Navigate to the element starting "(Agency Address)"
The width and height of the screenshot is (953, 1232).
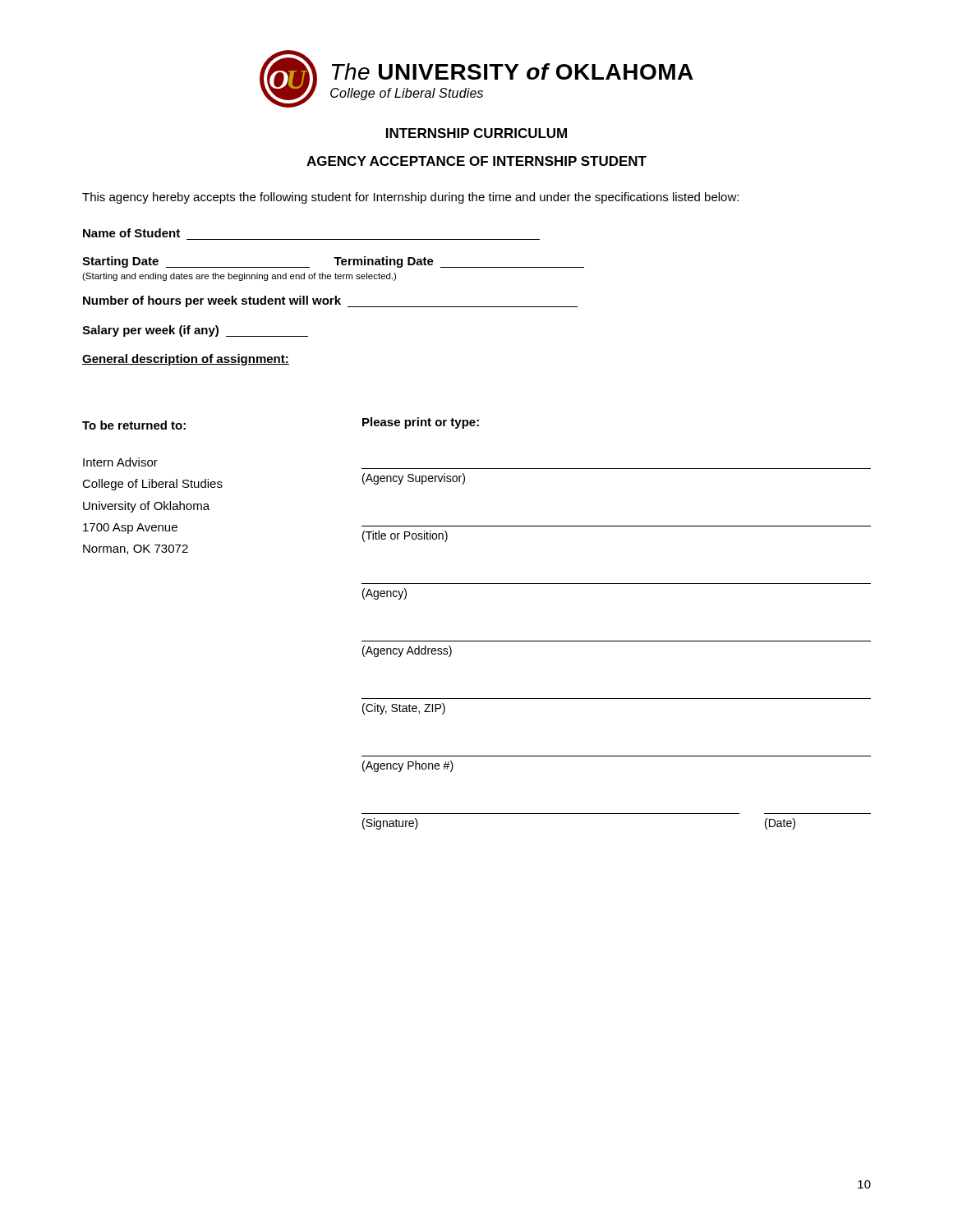click(x=616, y=640)
